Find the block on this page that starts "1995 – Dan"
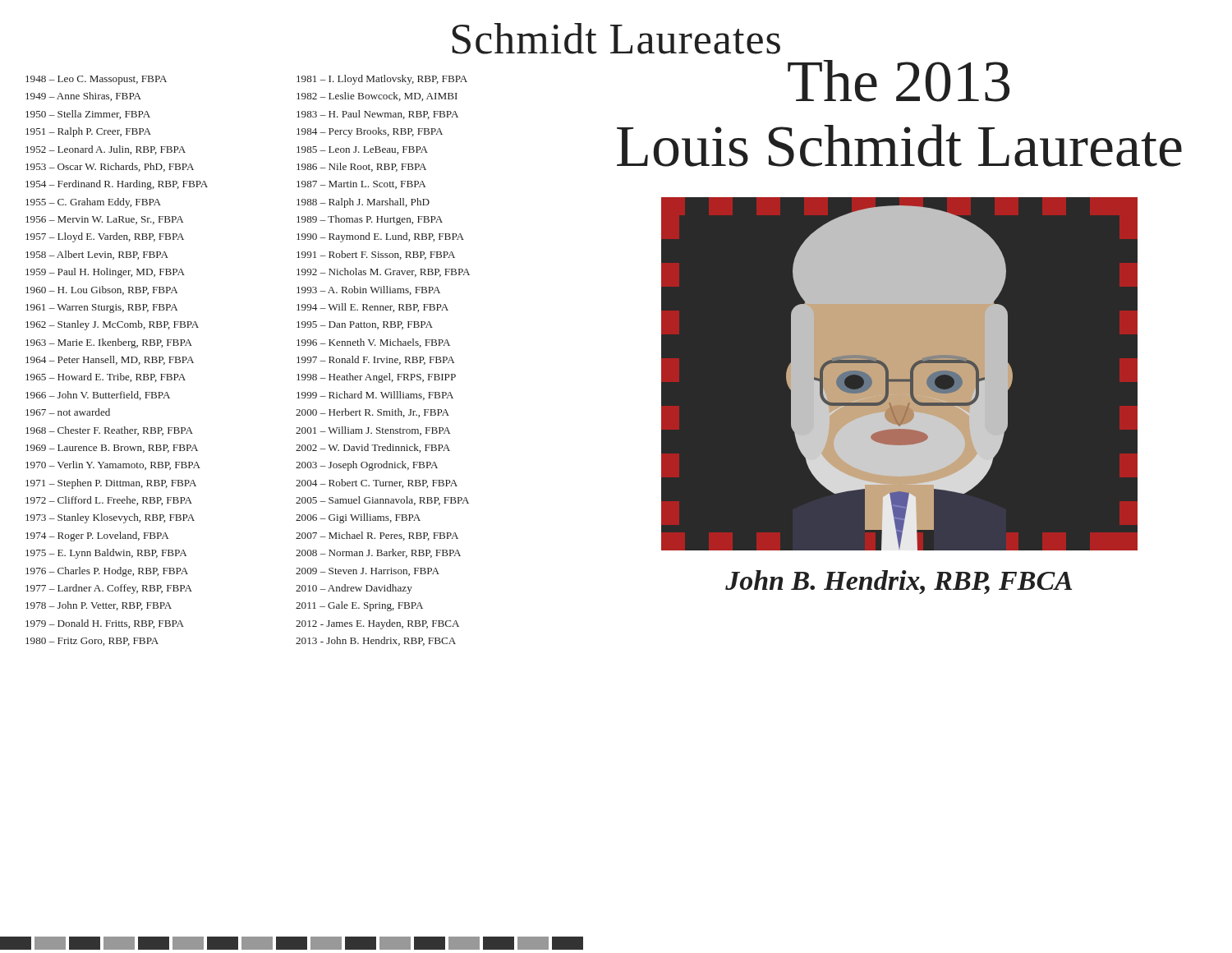 point(364,324)
